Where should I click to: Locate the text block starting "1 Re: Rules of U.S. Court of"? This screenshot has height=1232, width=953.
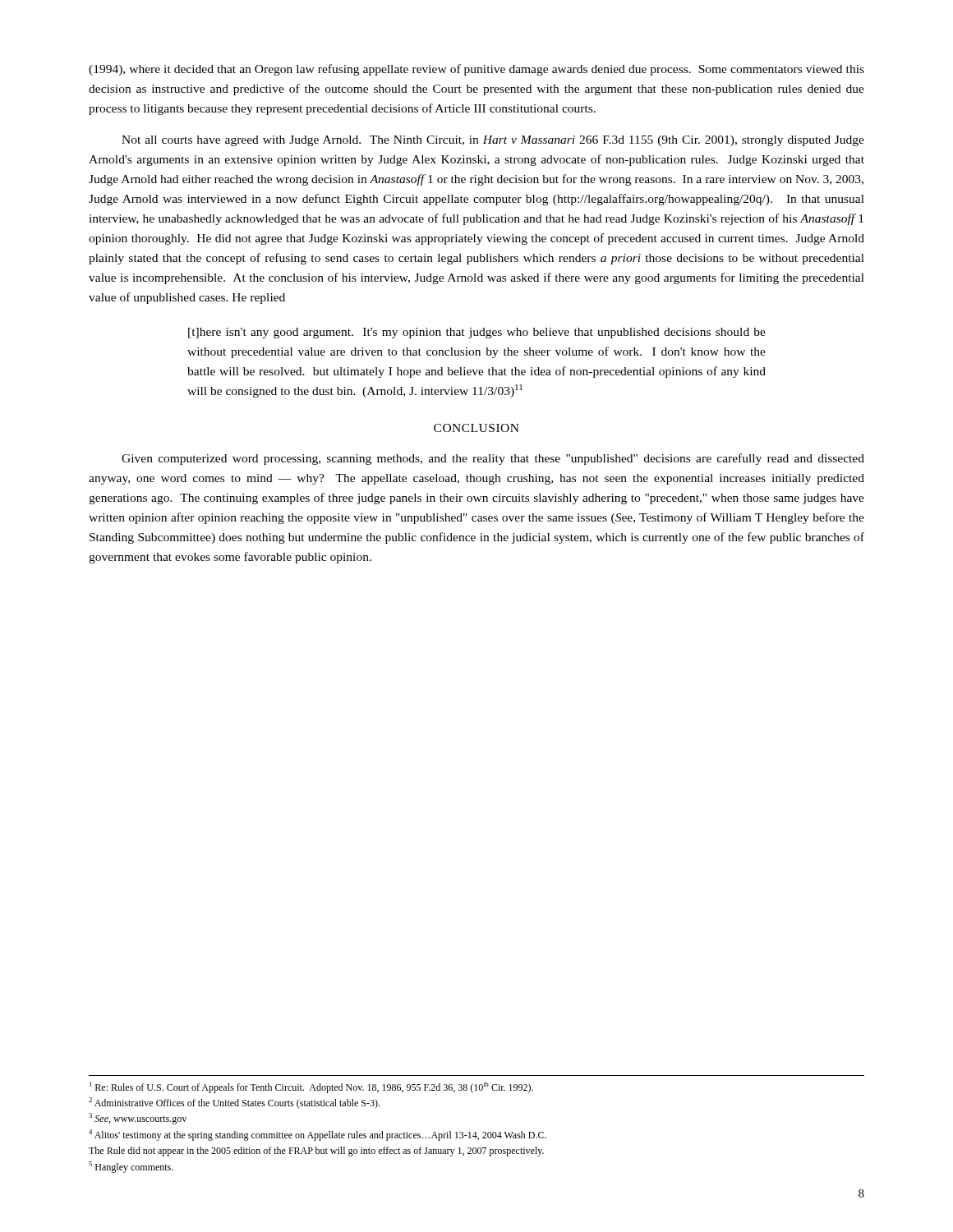[x=476, y=1128]
